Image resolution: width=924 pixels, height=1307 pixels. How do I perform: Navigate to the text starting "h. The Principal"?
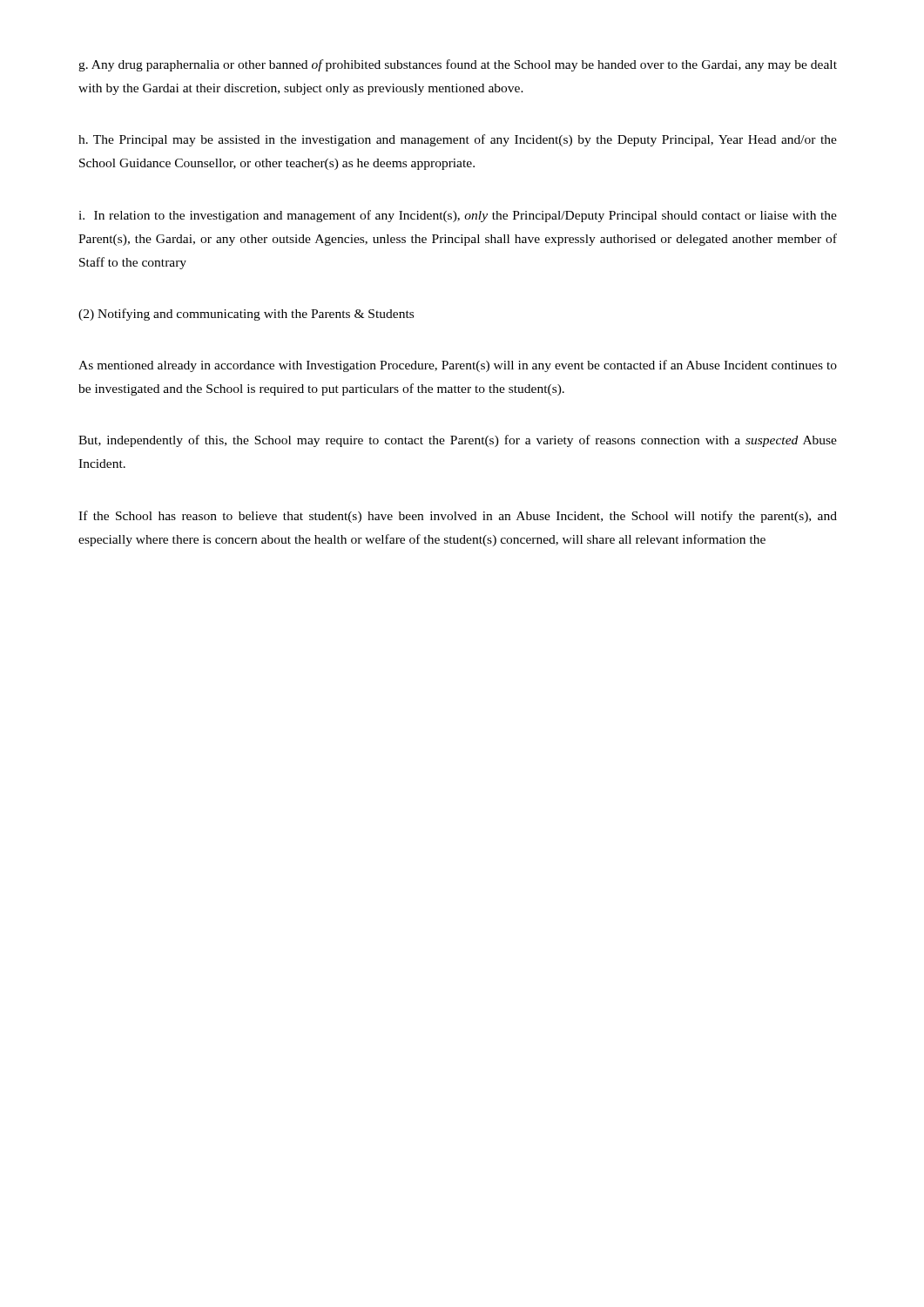[x=458, y=151]
